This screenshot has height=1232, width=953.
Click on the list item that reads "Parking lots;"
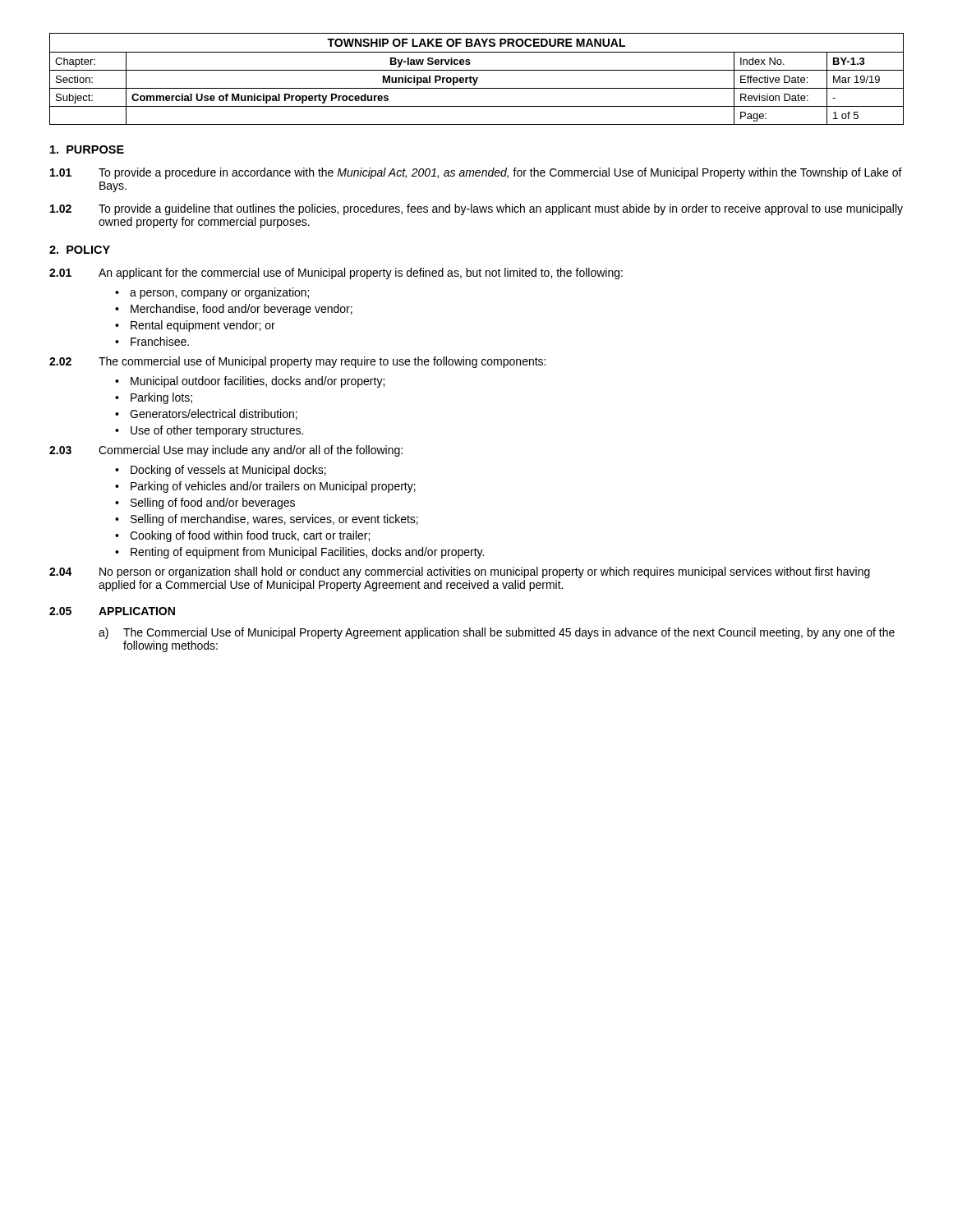[x=161, y=398]
